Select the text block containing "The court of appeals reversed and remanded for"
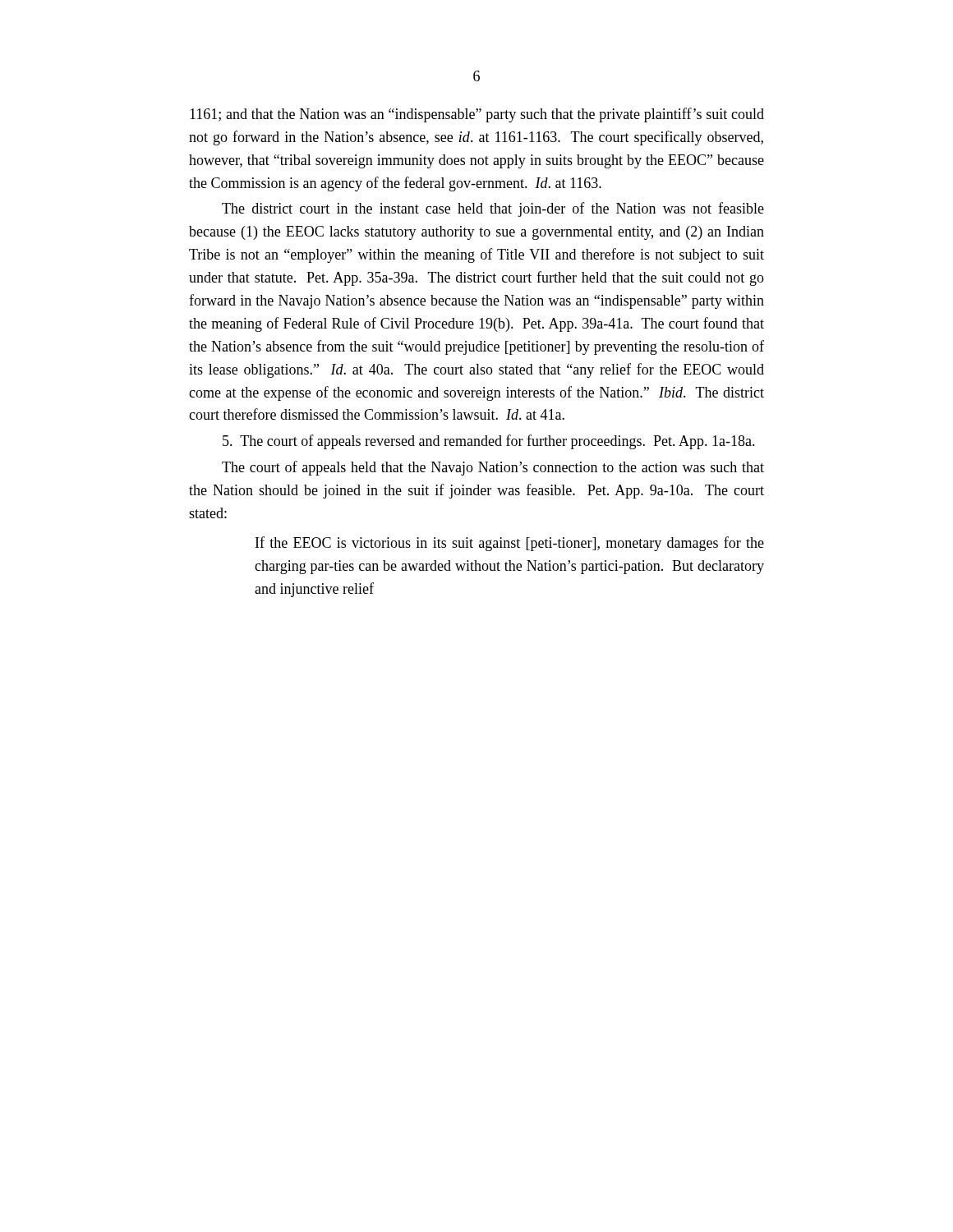Screen dimensions: 1232x953 pyautogui.click(x=476, y=442)
